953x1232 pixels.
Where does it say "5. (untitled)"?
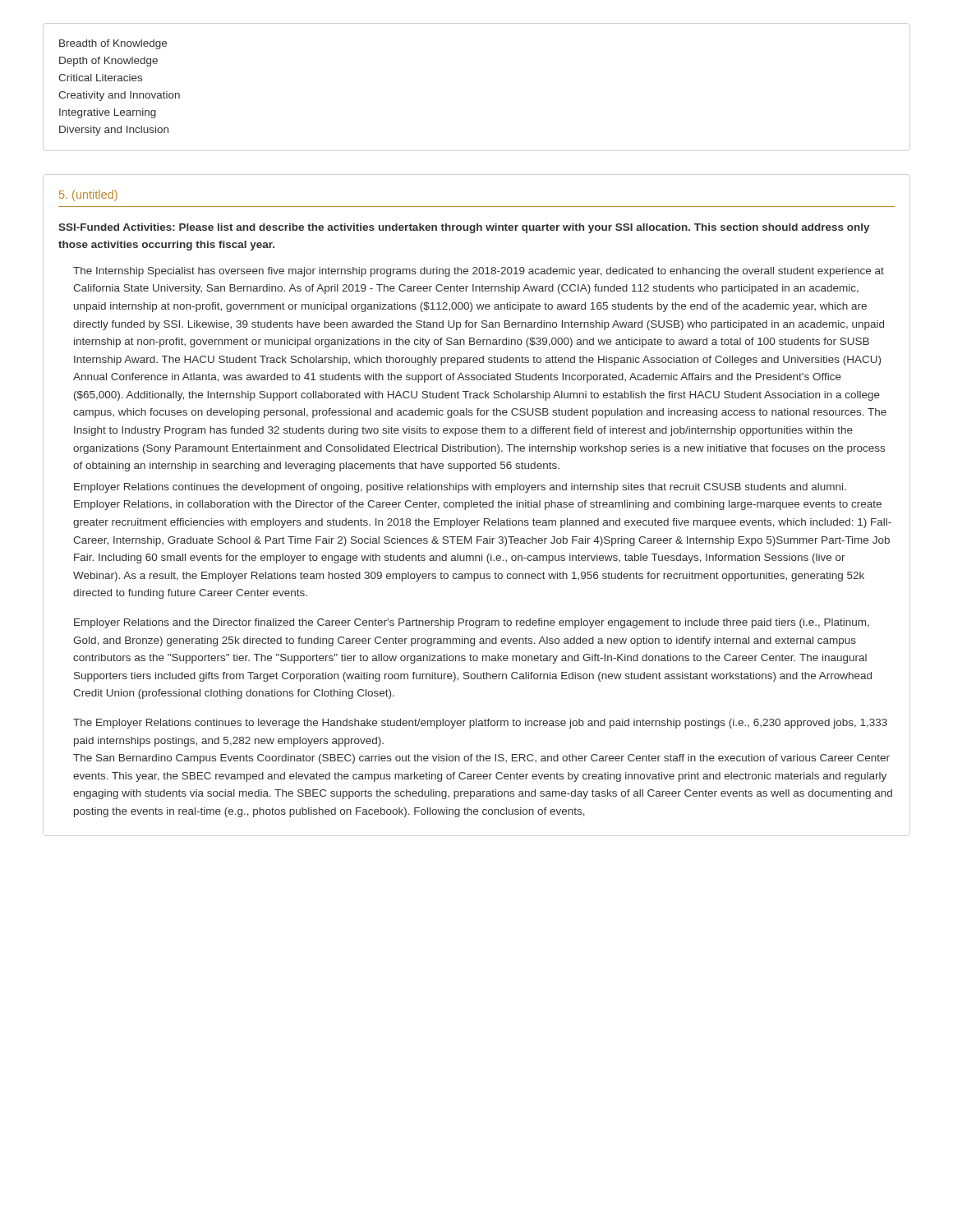pyautogui.click(x=88, y=194)
